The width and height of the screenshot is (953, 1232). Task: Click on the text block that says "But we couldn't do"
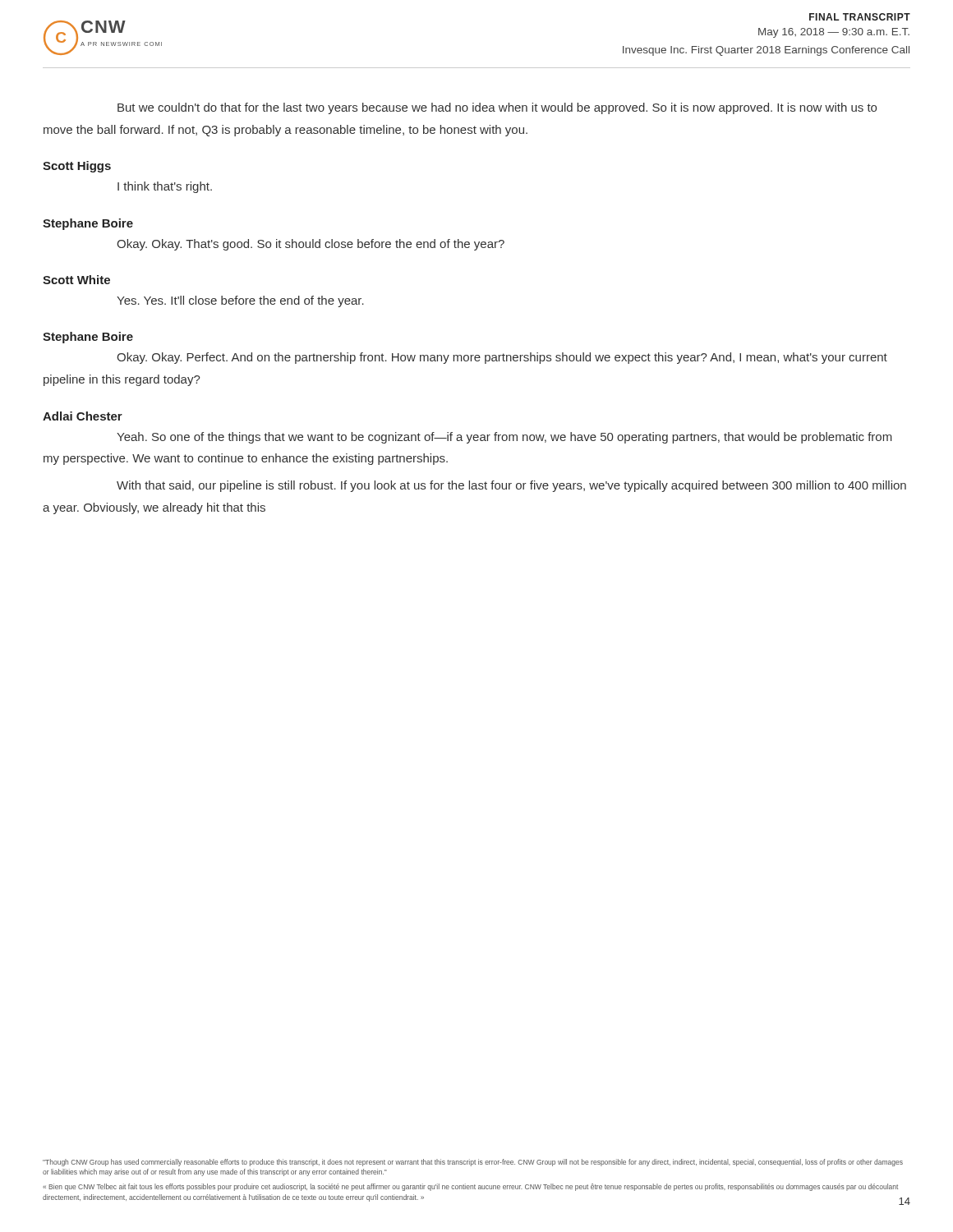point(476,119)
